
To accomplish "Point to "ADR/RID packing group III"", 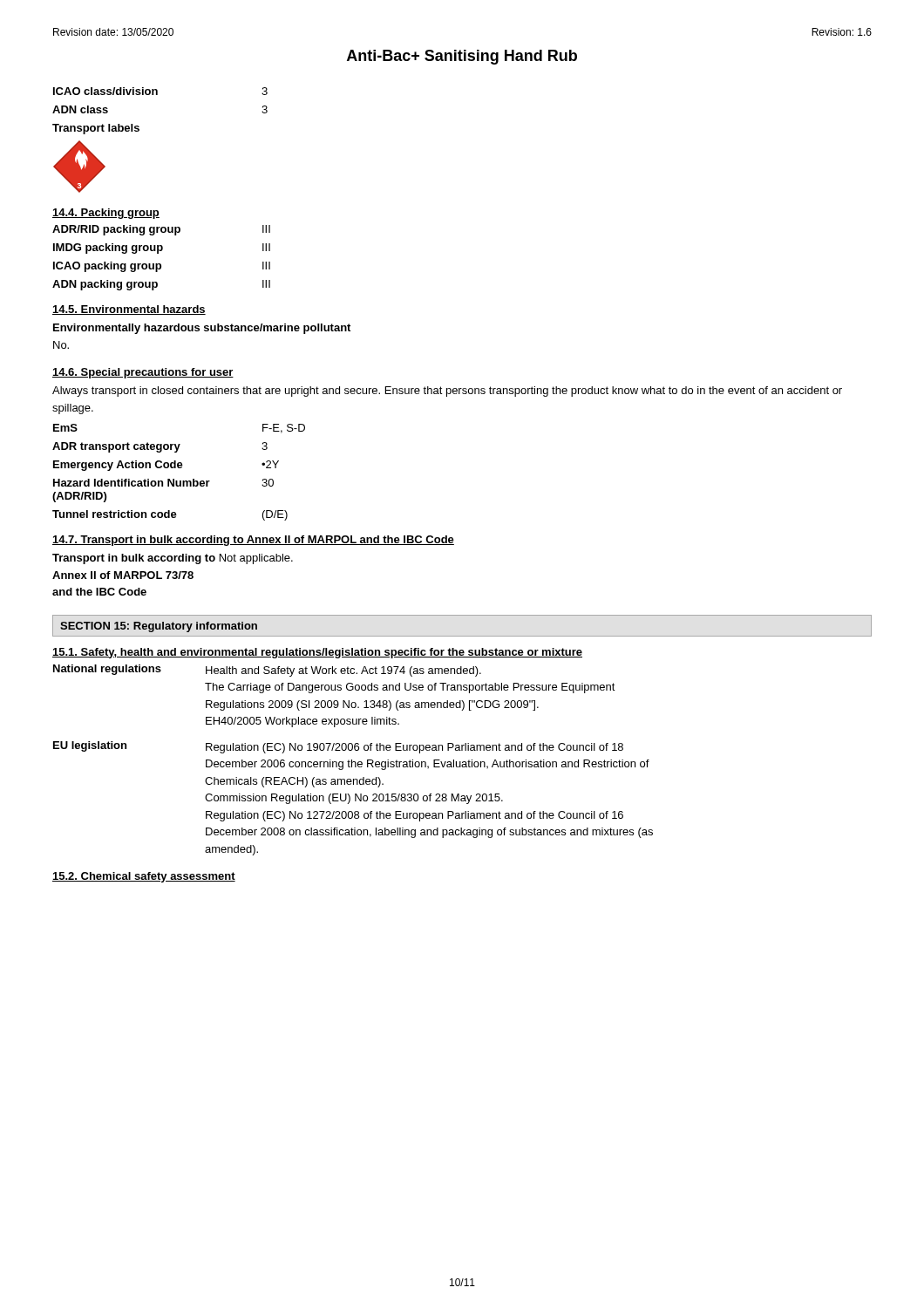I will (x=162, y=229).
